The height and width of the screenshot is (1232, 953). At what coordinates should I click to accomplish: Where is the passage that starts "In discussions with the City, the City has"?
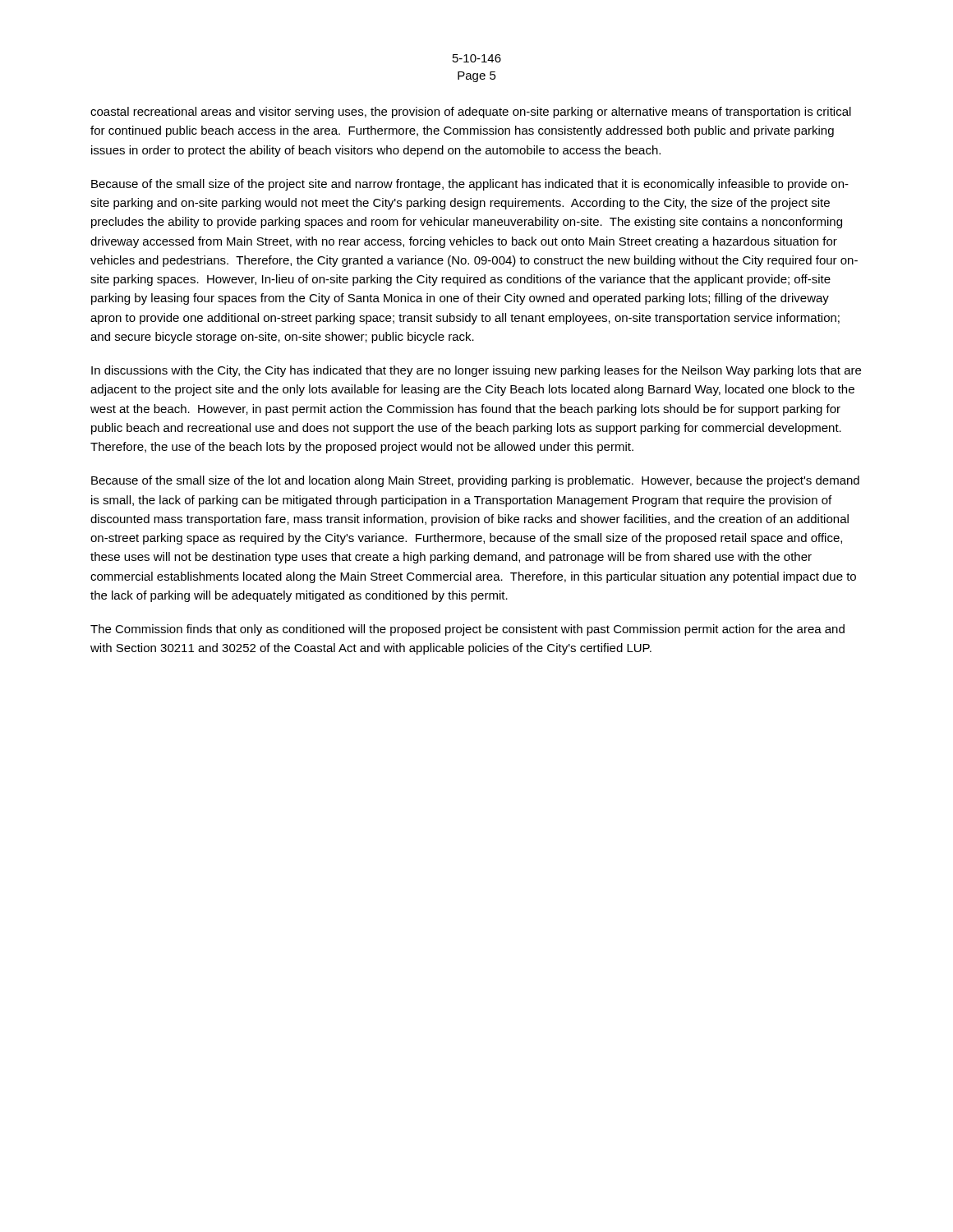476,408
